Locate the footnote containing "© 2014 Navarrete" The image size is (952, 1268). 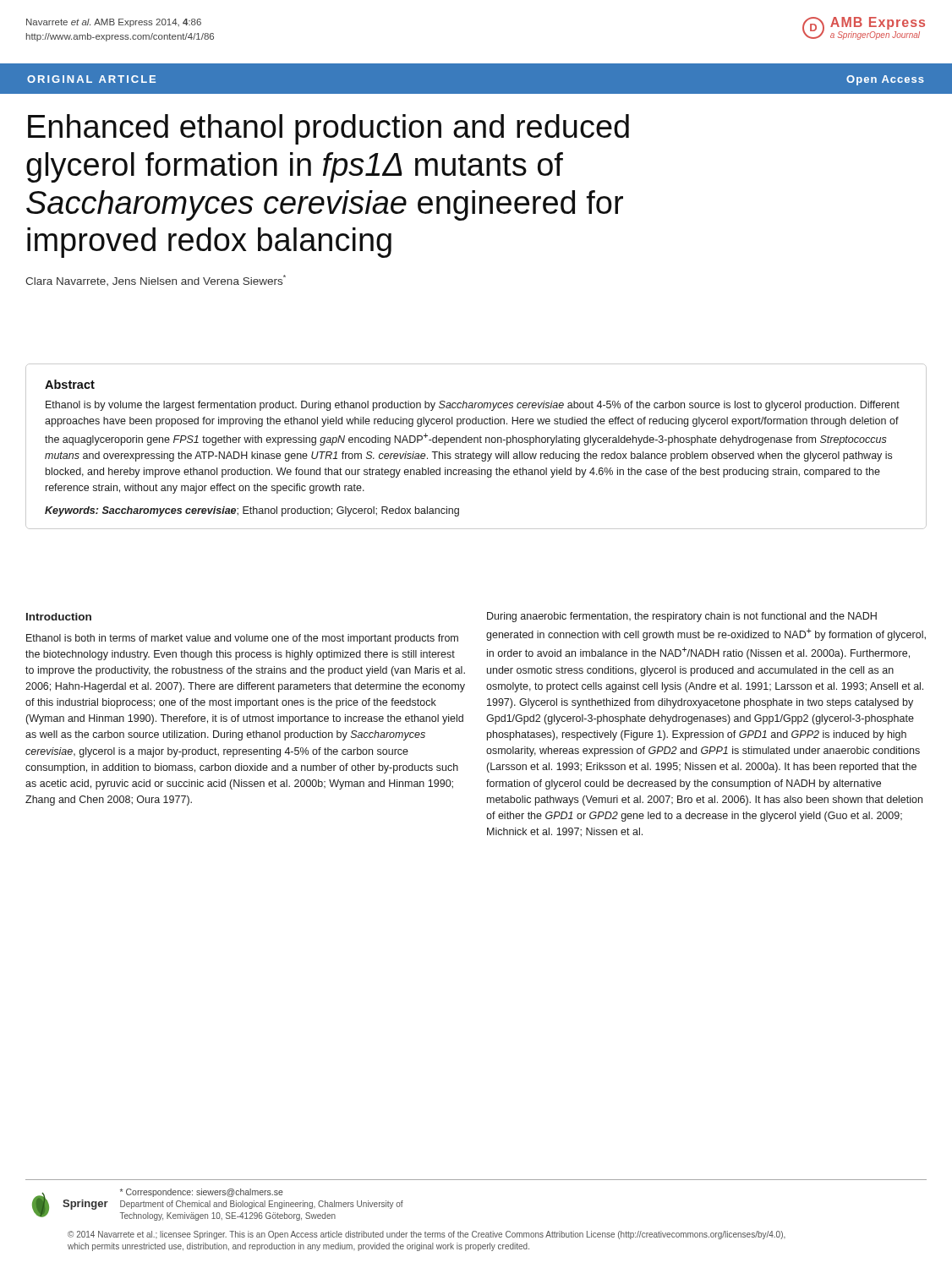tap(427, 1240)
